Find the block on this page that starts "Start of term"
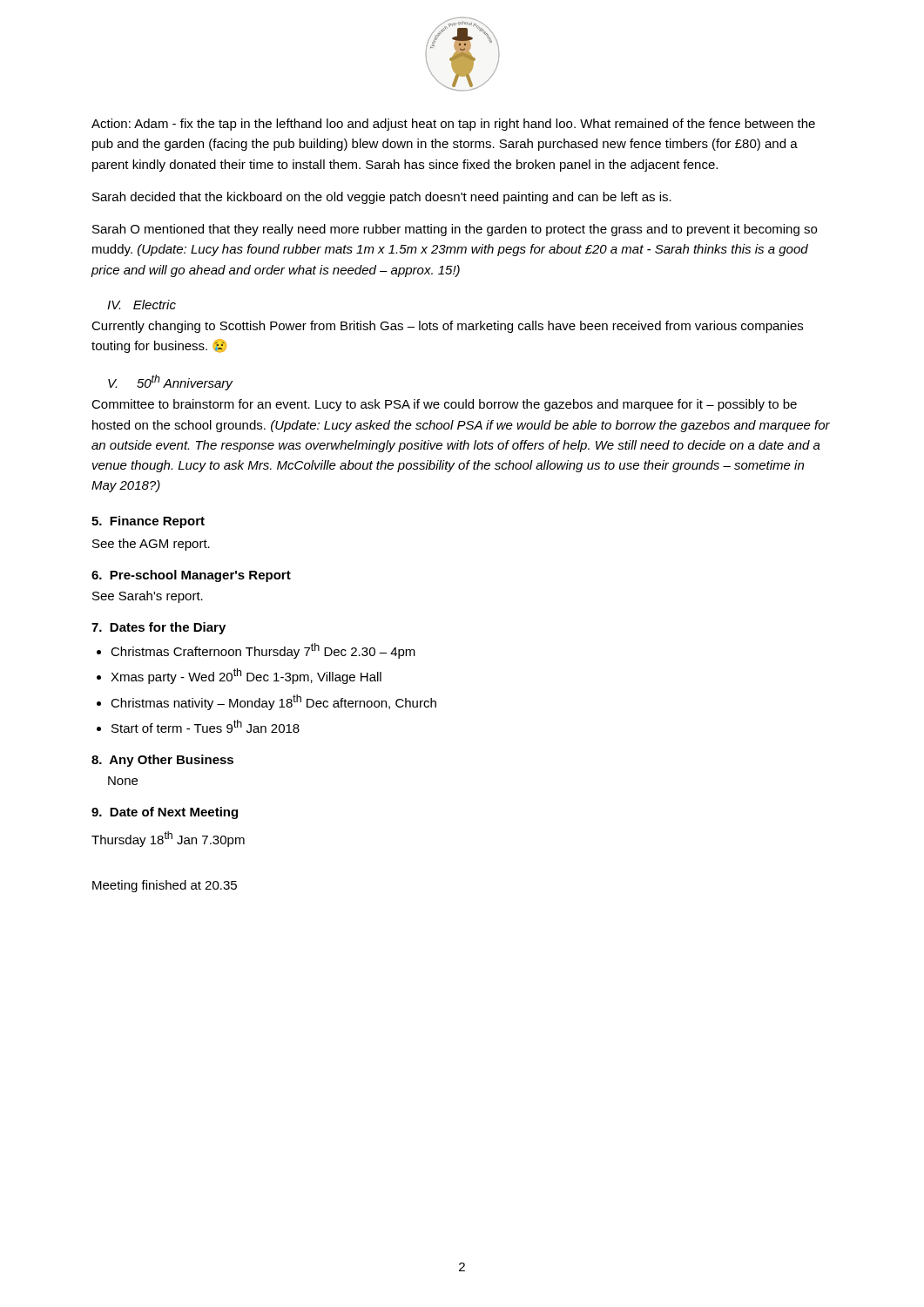The width and height of the screenshot is (924, 1307). 205,726
